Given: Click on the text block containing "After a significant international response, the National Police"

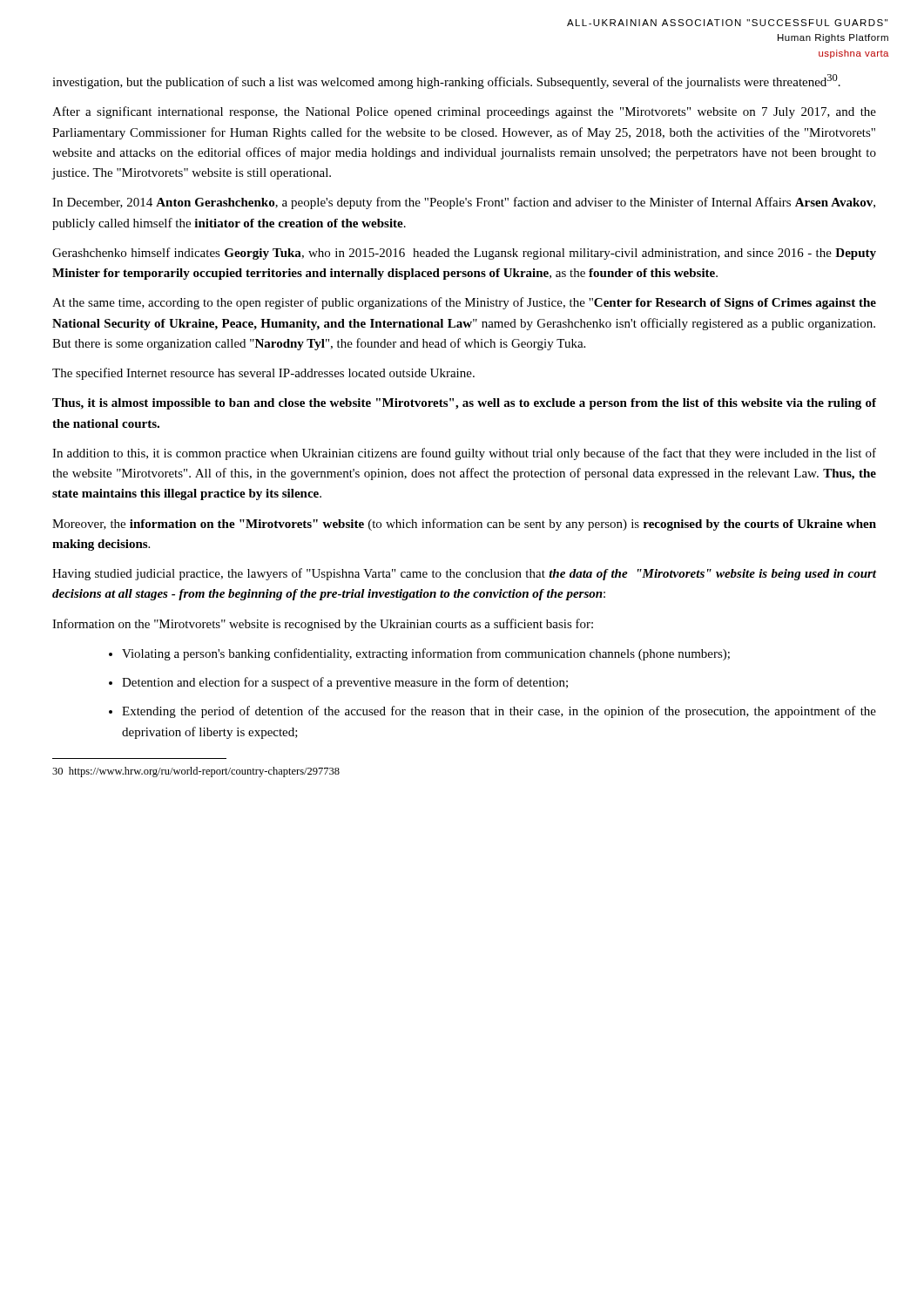Looking at the screenshot, I should [464, 143].
